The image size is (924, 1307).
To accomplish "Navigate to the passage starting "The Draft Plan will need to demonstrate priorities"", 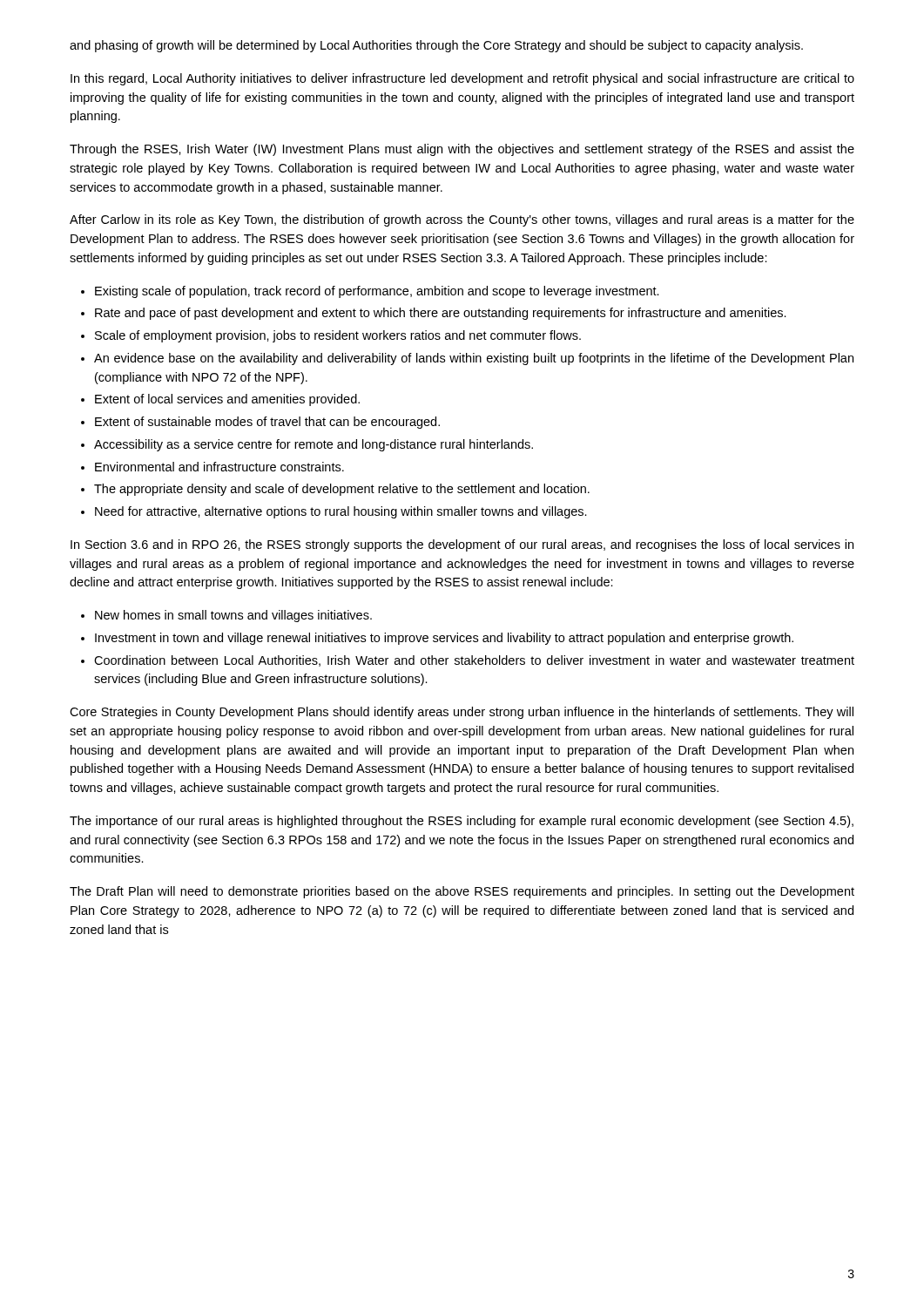I will click(462, 910).
